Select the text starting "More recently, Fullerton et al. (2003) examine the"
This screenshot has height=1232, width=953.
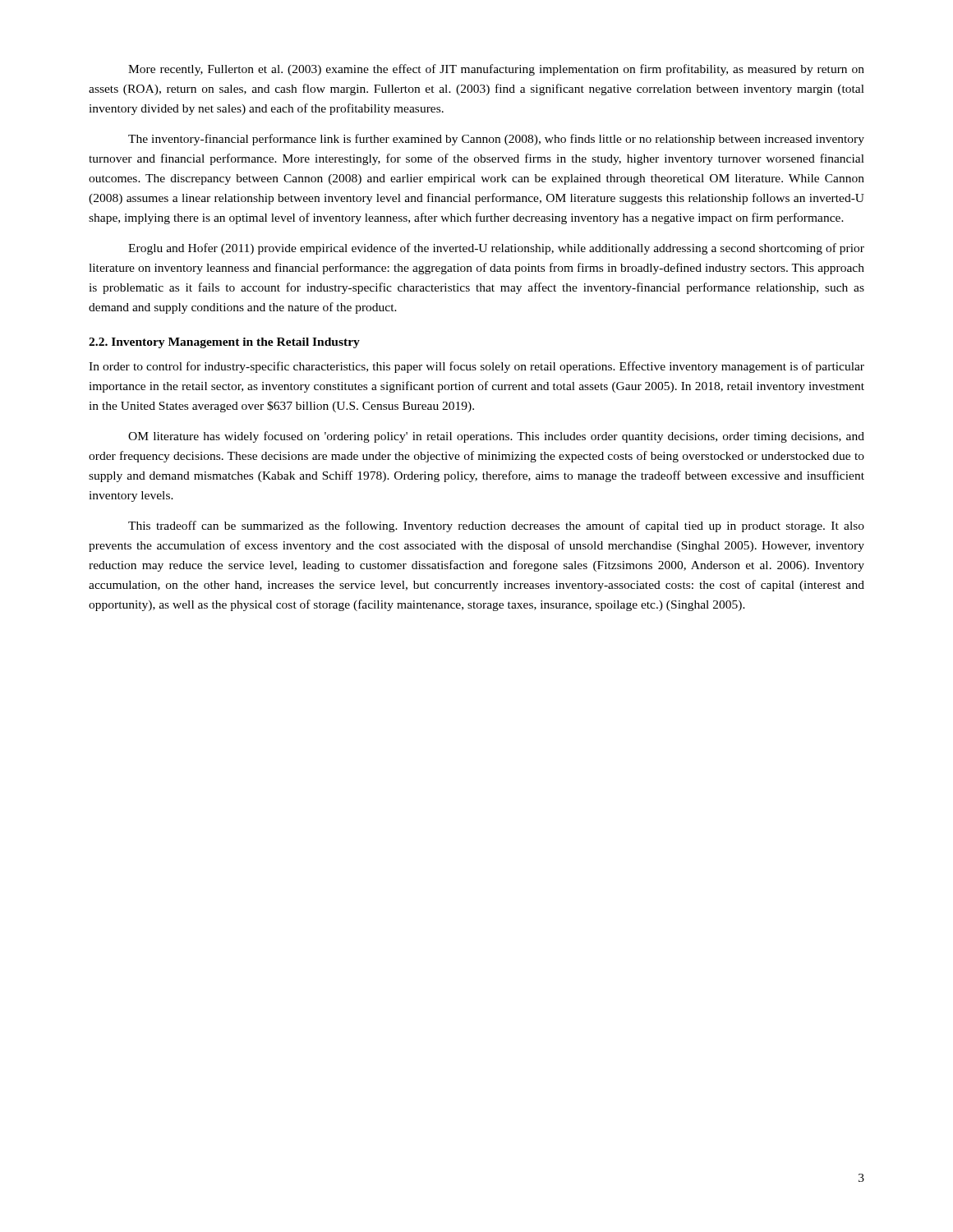[x=476, y=88]
